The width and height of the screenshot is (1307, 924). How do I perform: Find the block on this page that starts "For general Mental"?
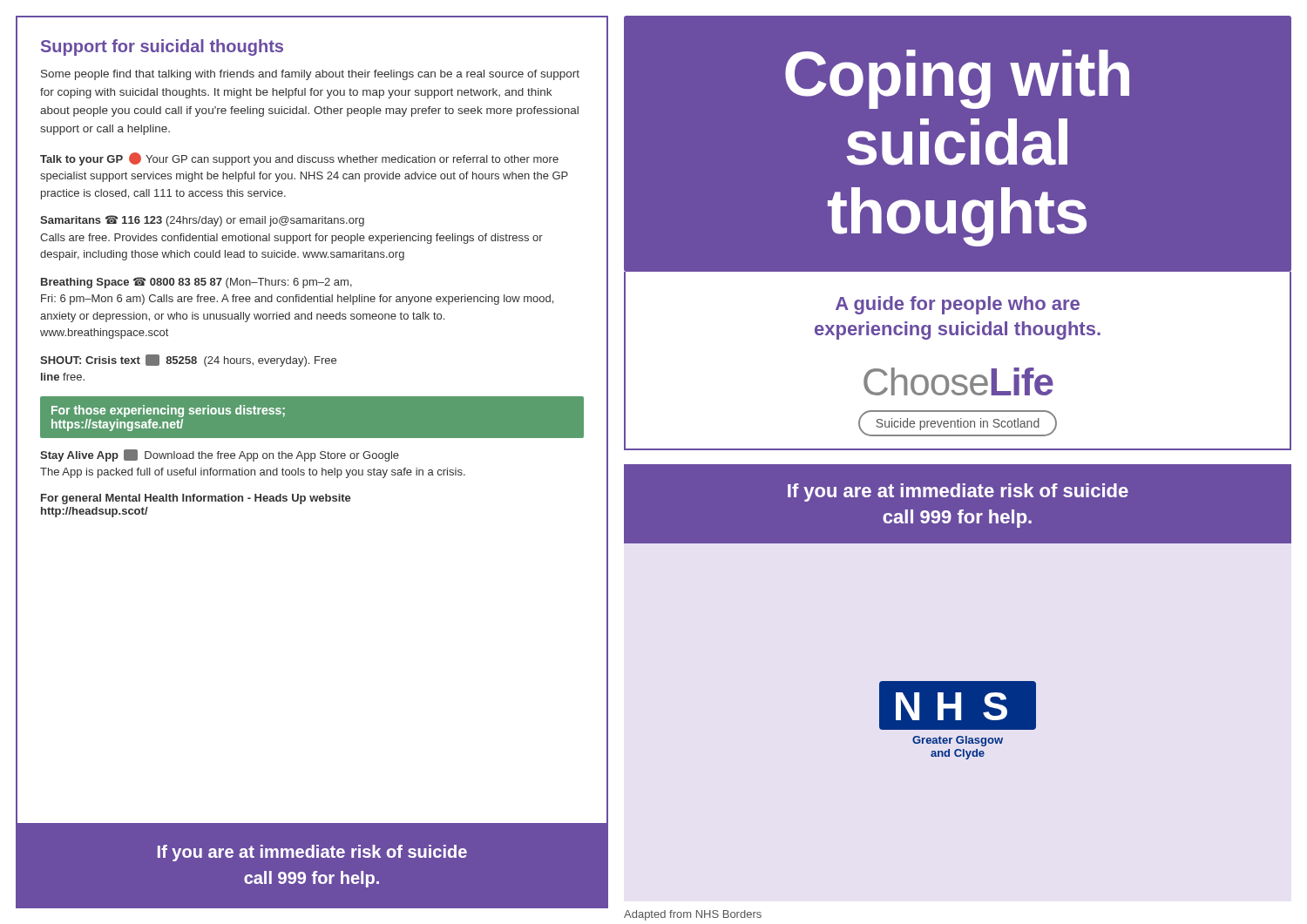(196, 504)
